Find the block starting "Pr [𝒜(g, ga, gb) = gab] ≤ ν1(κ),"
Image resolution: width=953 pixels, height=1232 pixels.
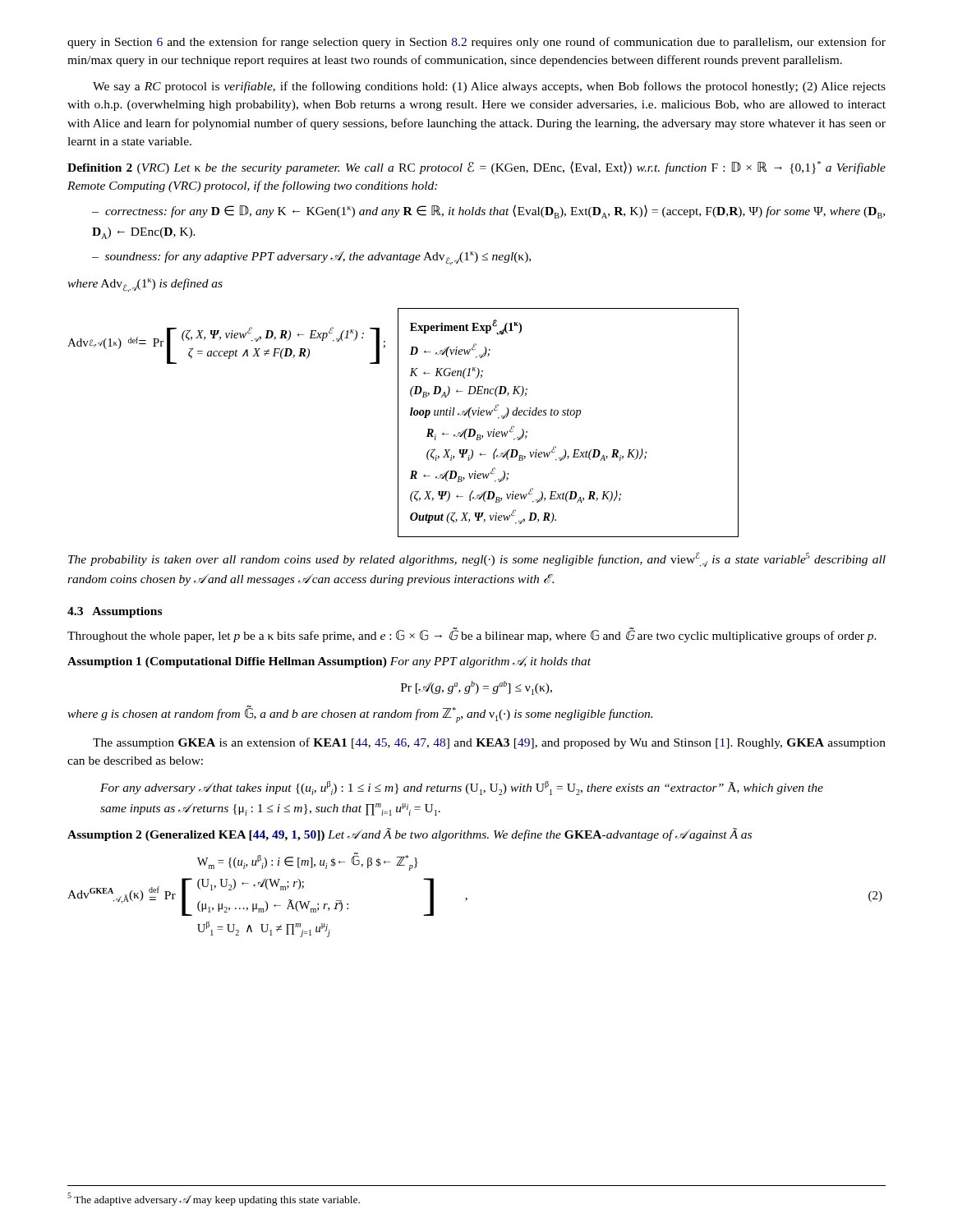click(476, 688)
